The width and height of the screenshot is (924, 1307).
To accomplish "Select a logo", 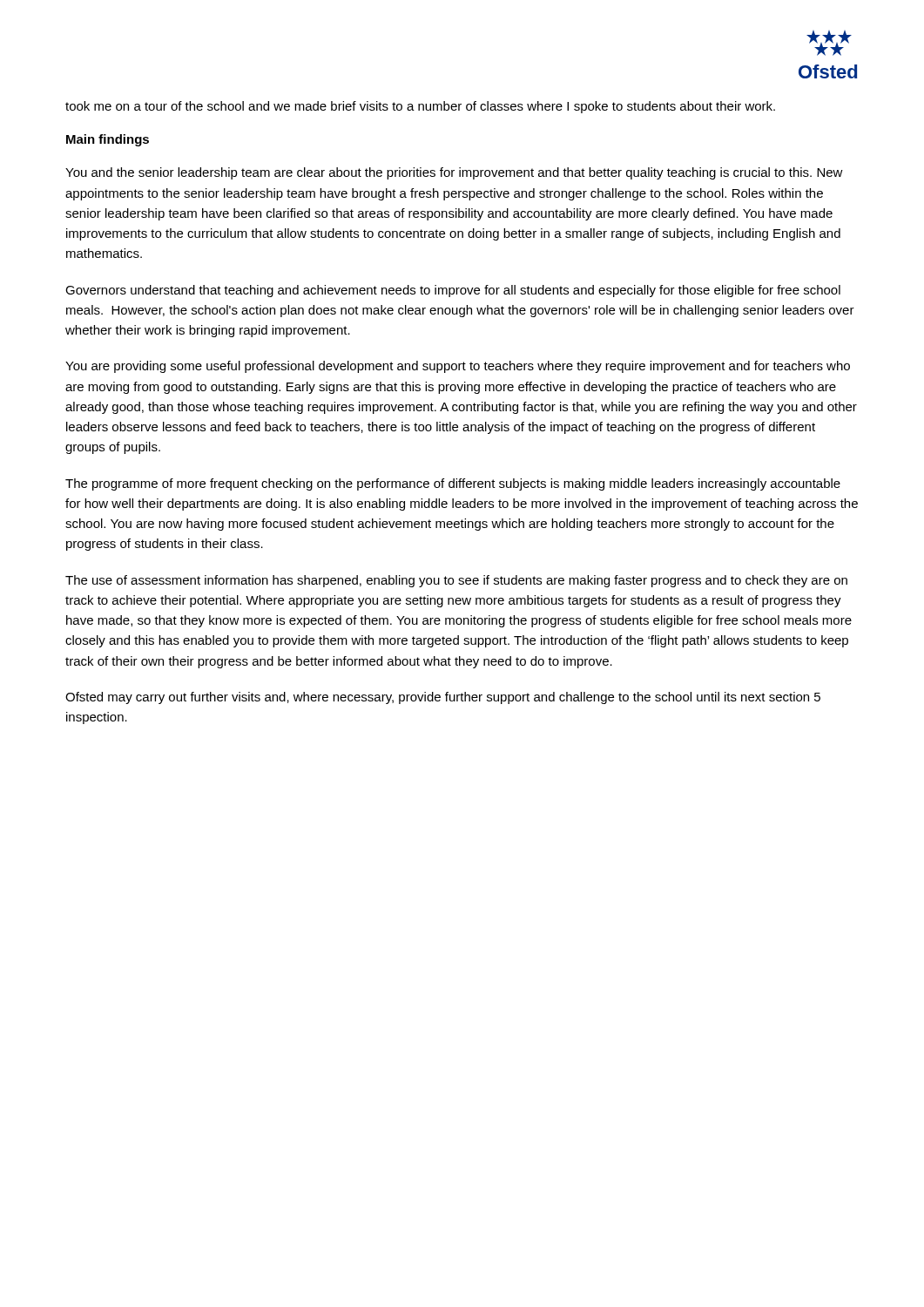I will pos(837,59).
